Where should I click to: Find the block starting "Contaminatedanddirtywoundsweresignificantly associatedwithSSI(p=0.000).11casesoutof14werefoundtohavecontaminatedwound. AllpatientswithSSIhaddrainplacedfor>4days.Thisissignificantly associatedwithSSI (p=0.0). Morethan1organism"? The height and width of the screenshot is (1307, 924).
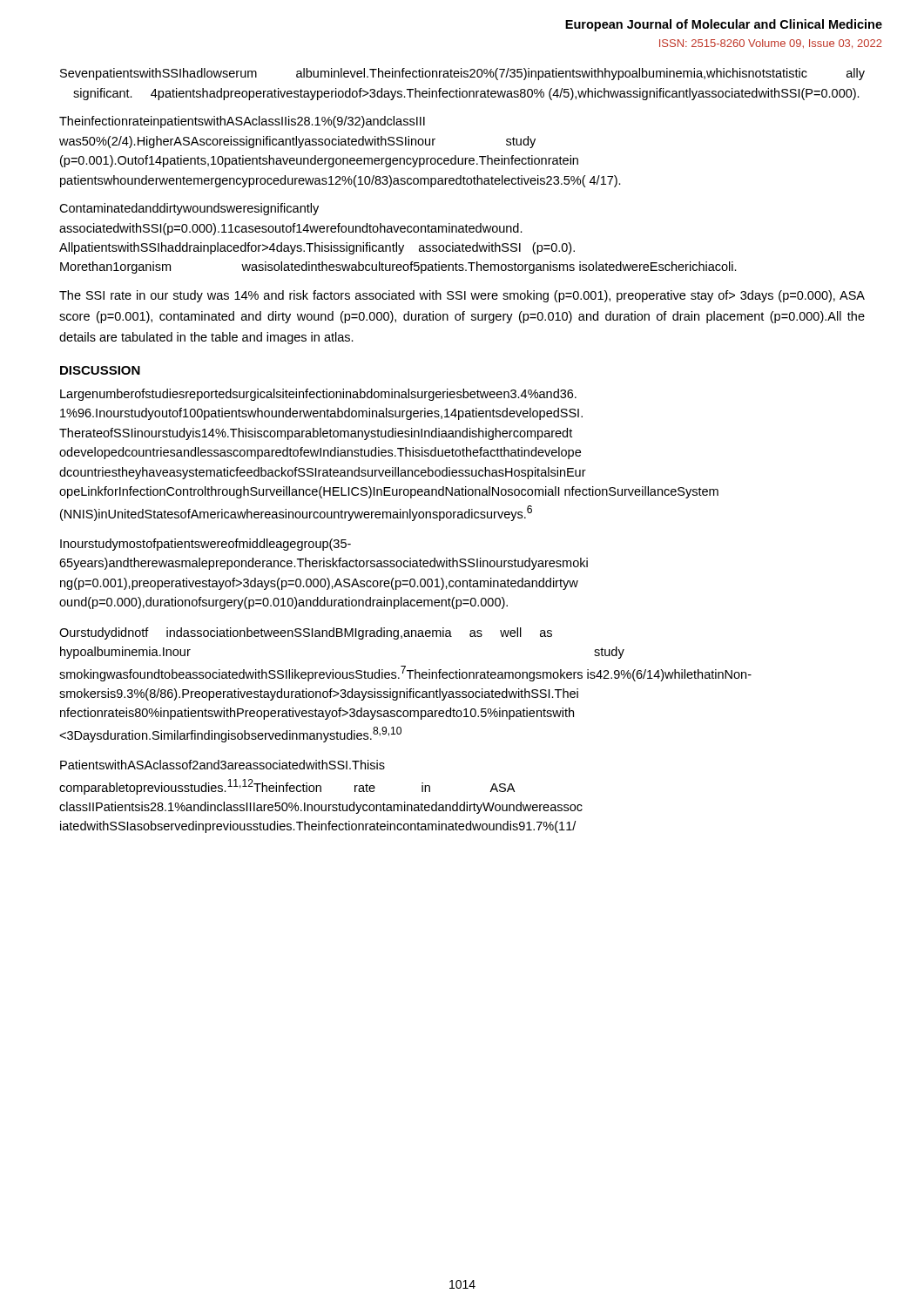[x=398, y=238]
